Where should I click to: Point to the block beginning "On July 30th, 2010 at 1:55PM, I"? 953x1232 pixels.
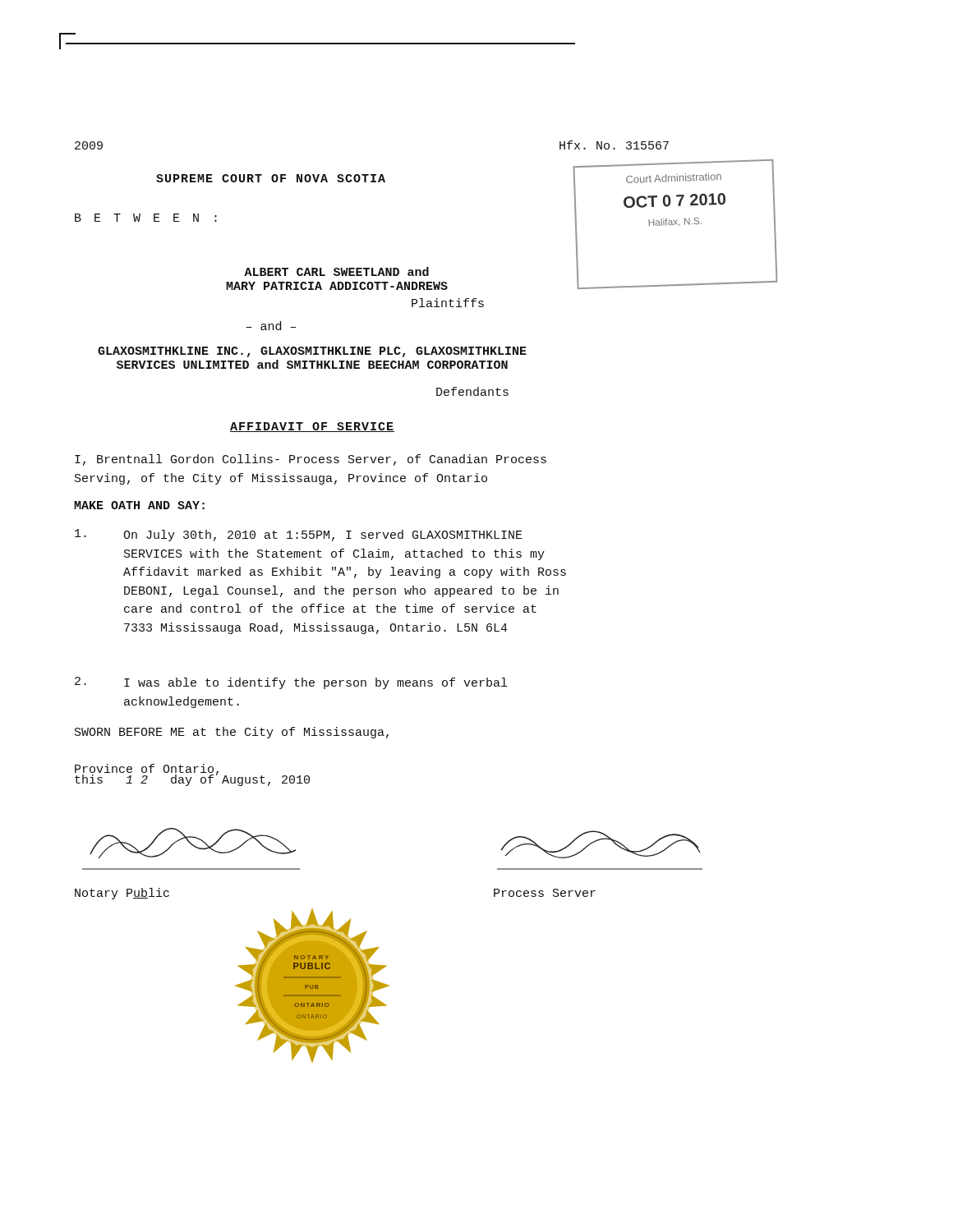point(345,582)
